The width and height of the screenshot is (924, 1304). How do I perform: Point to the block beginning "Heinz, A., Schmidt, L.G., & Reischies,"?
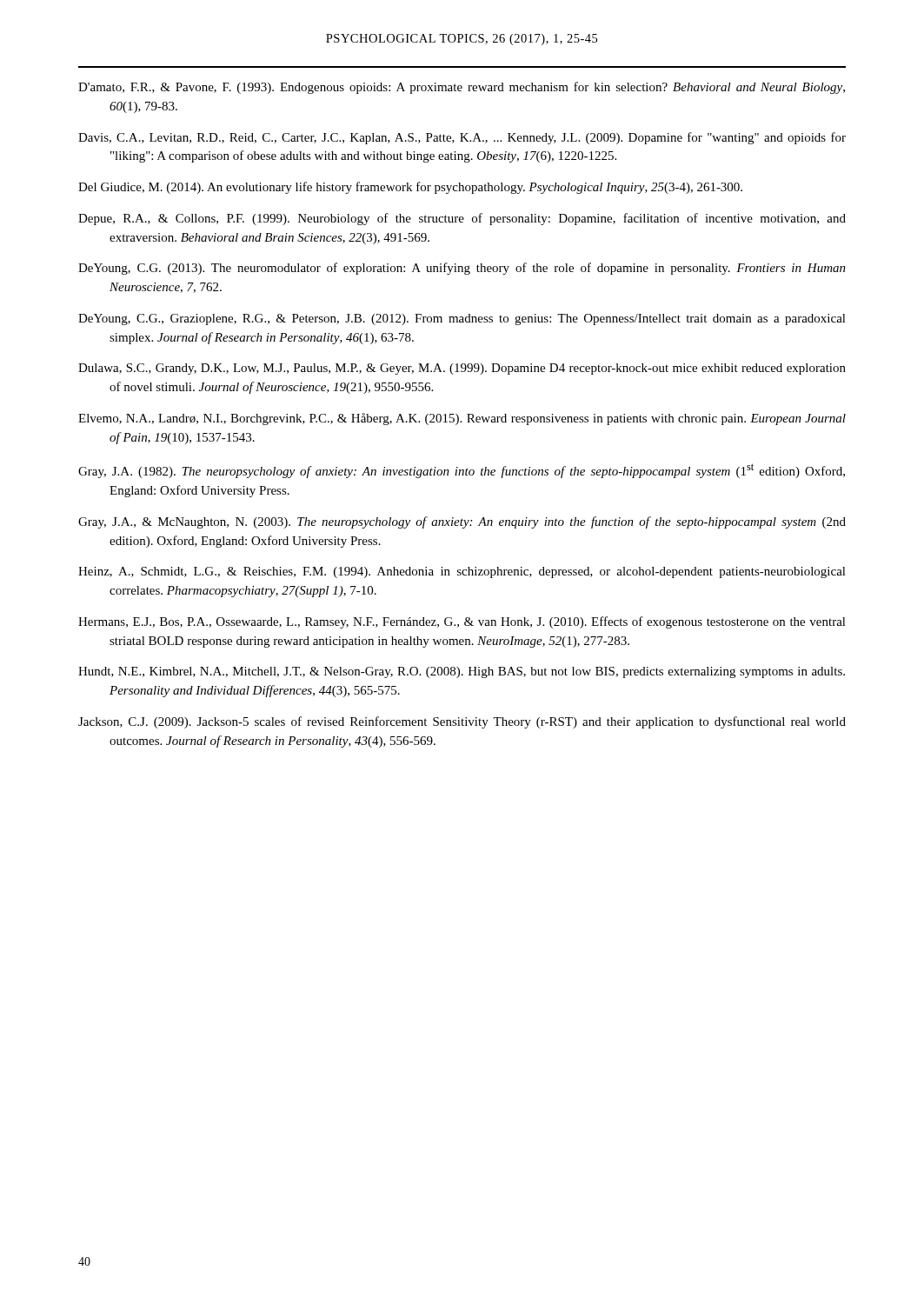462,581
